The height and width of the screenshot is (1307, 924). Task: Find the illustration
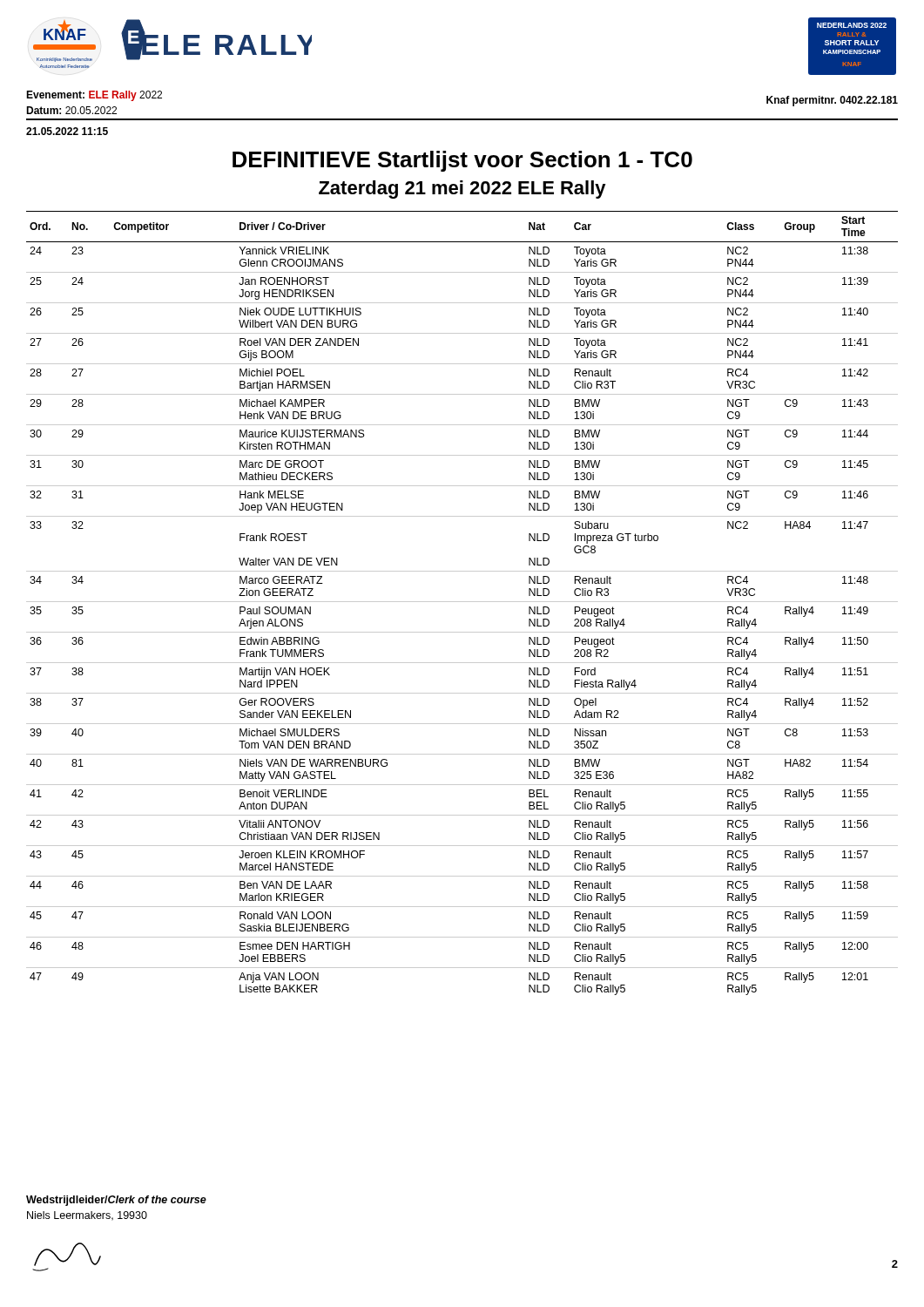pos(65,1256)
